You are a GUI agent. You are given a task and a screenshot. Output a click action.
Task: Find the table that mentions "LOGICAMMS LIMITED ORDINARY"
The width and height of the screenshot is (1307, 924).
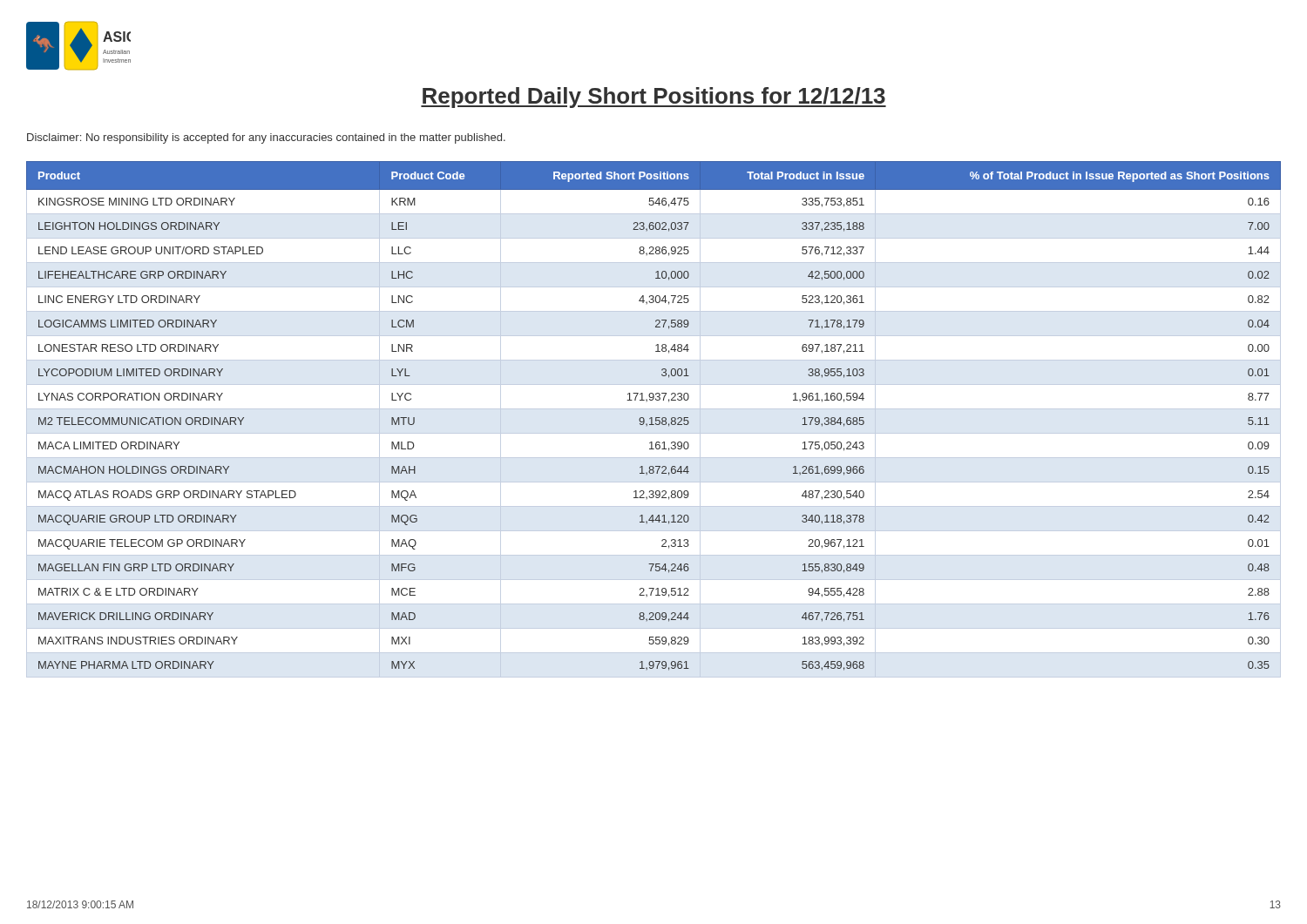click(654, 419)
